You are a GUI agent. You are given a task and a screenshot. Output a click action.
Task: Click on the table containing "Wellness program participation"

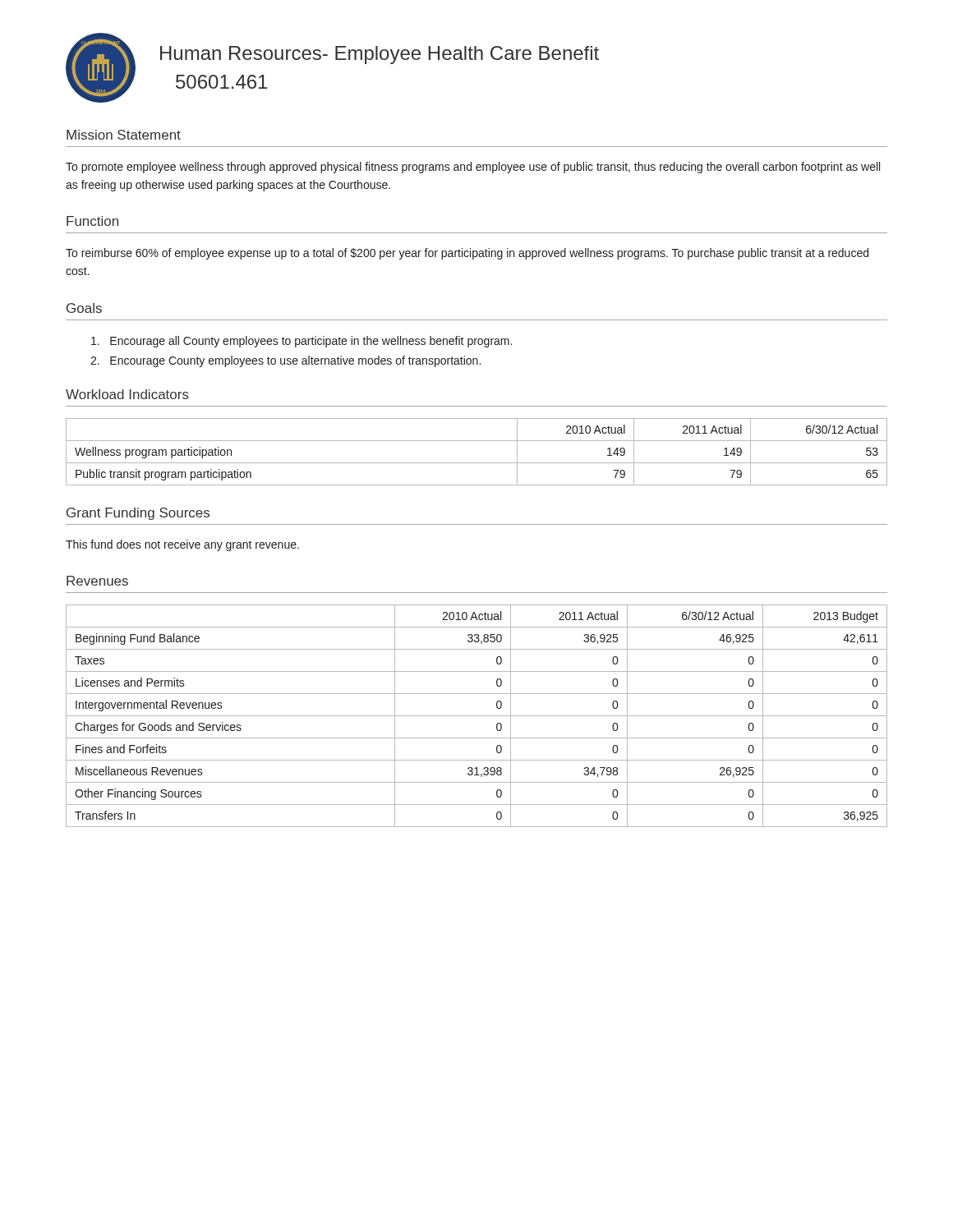476,451
